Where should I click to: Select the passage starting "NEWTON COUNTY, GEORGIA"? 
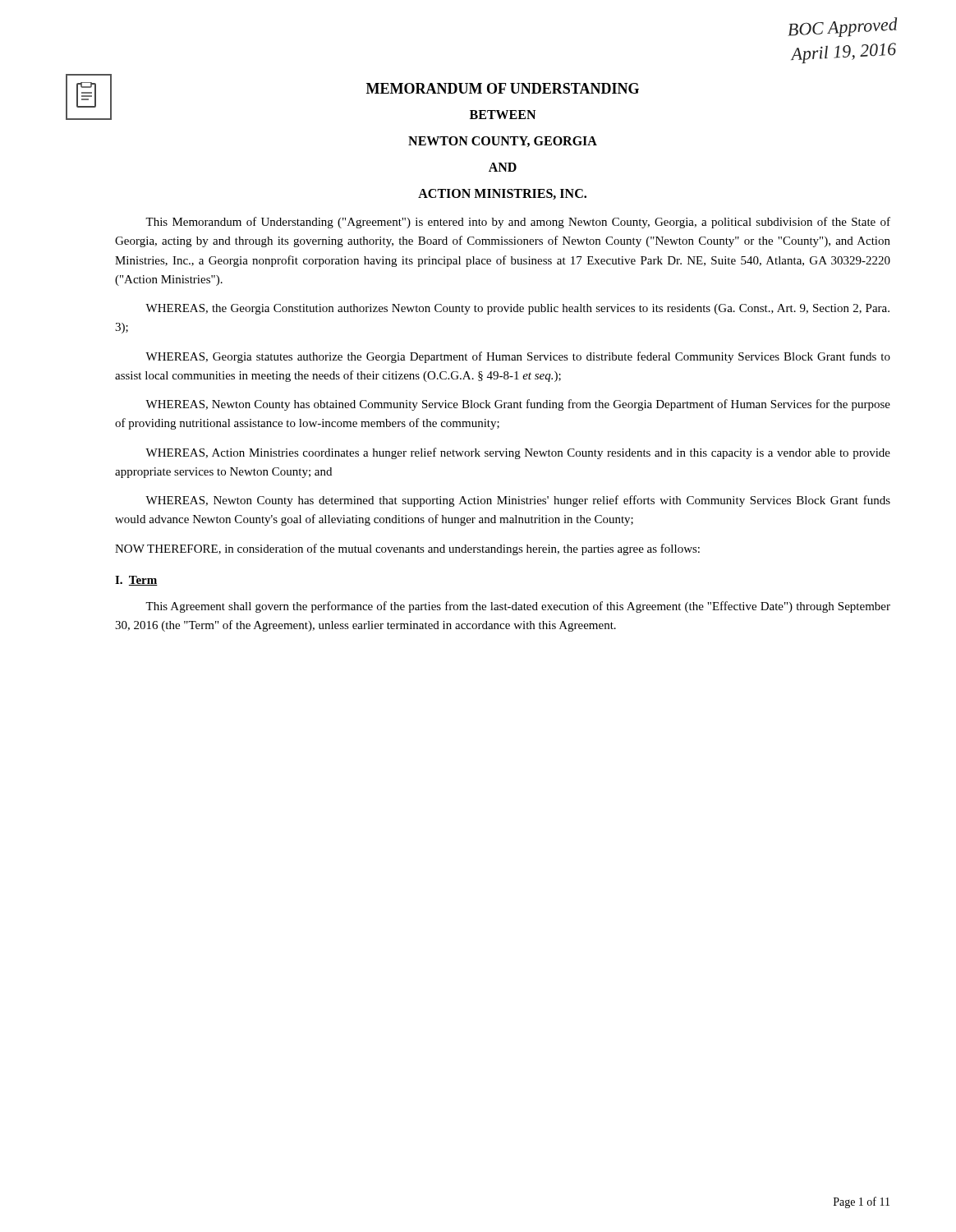coord(503,141)
